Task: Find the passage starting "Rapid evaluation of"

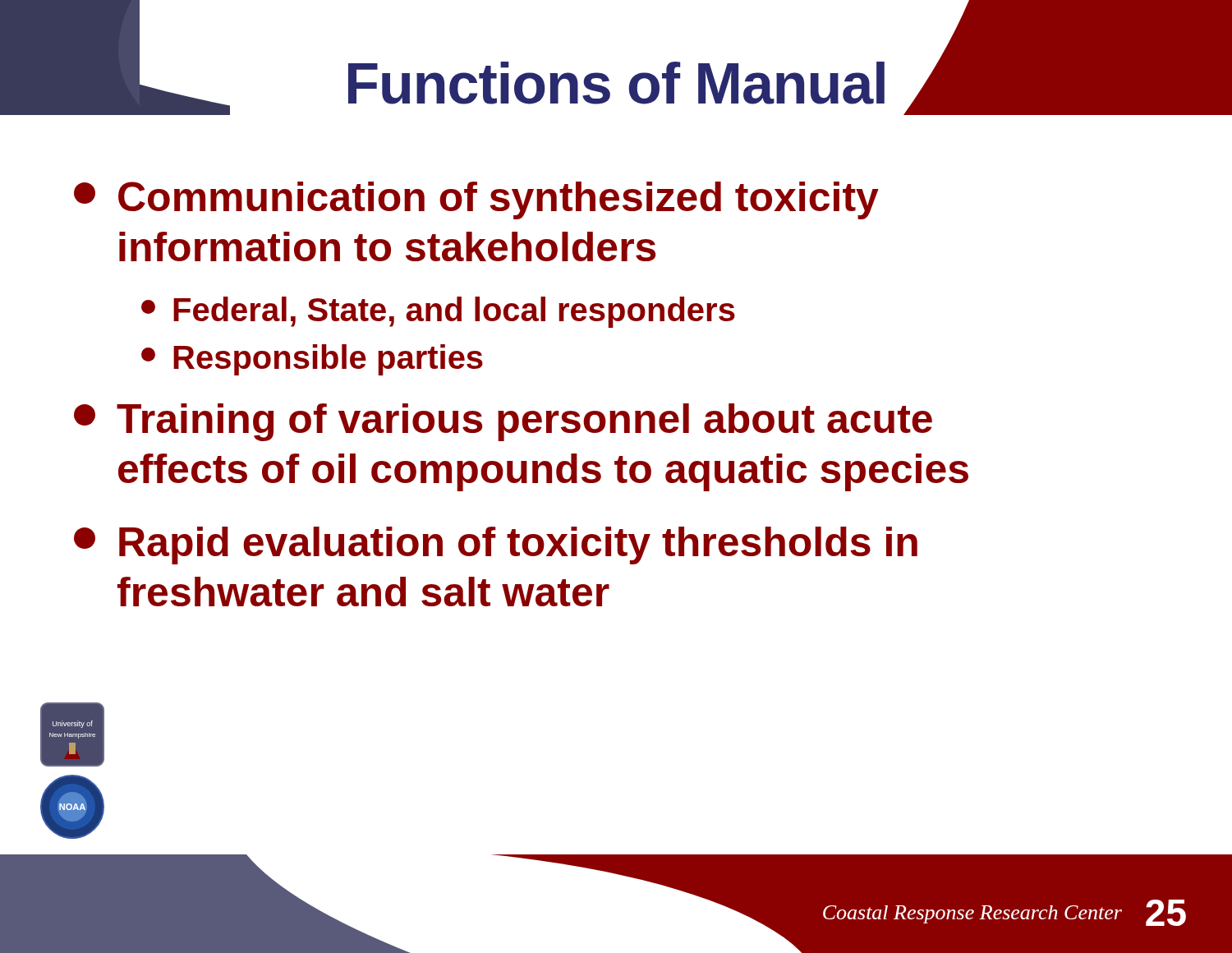Action: 497,568
